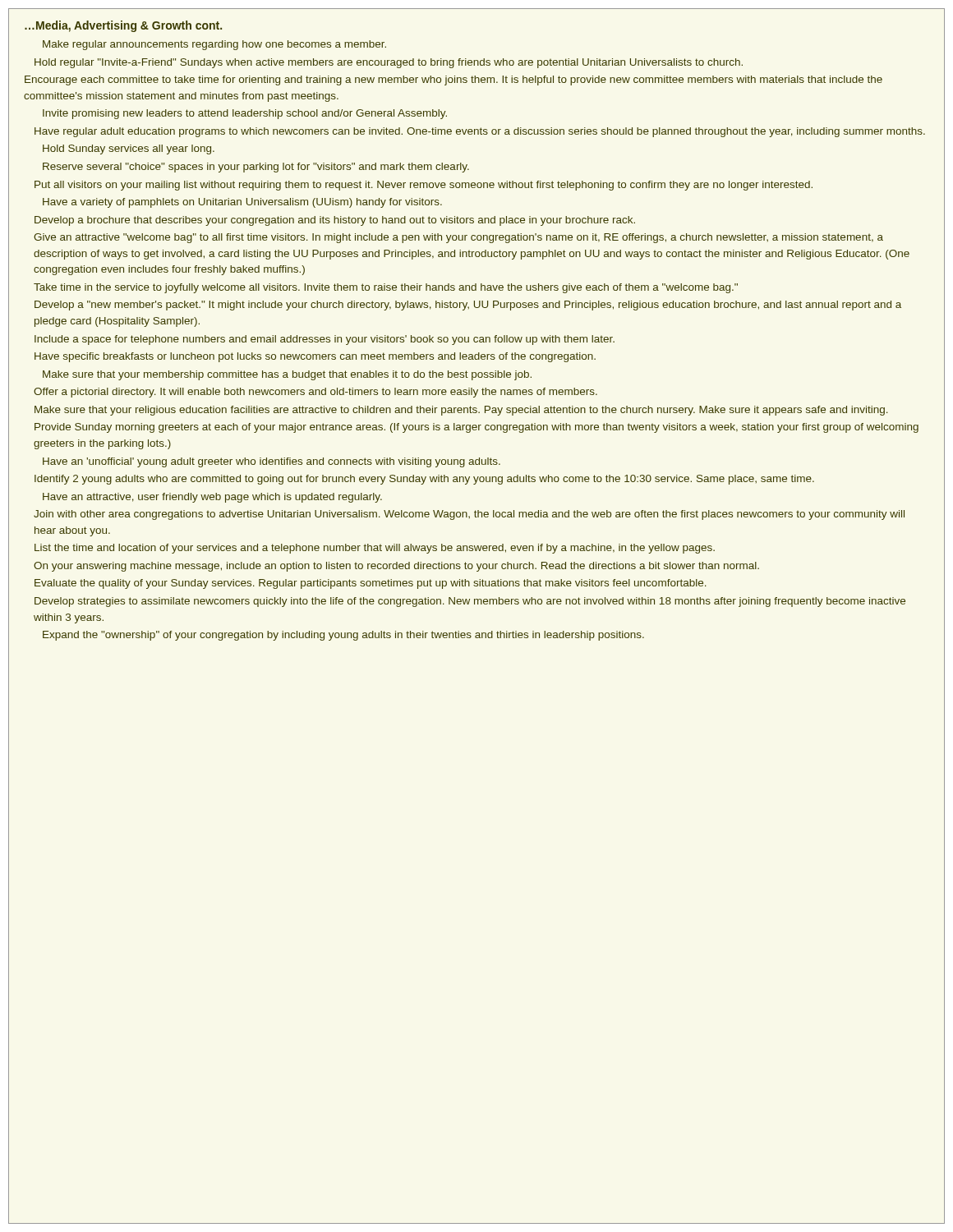This screenshot has height=1232, width=953.
Task: Find the region starting "Put all visitors on your mailing list without"
Action: (424, 184)
